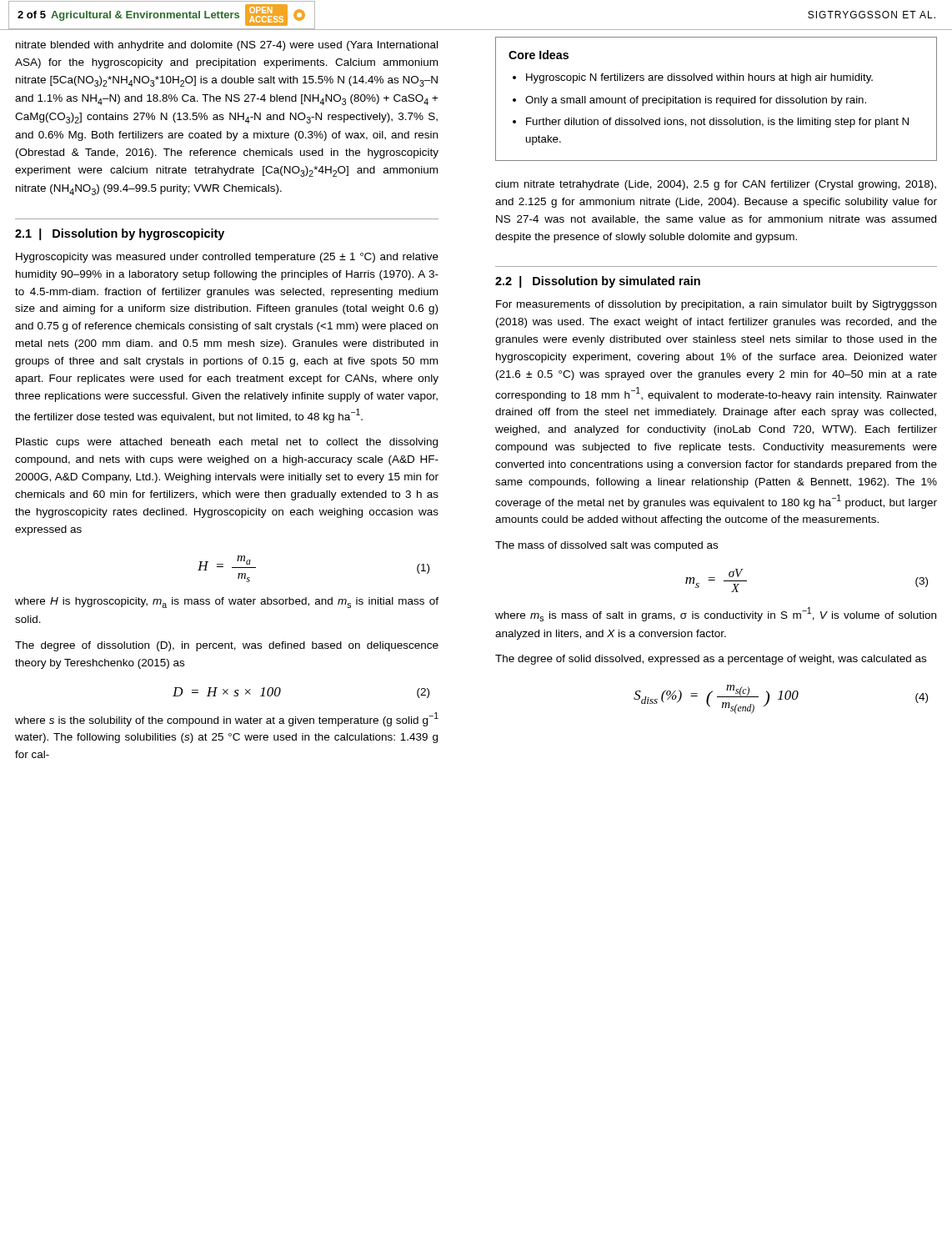Point to the element starting "Only a small"
This screenshot has height=1251, width=952.
click(x=696, y=99)
